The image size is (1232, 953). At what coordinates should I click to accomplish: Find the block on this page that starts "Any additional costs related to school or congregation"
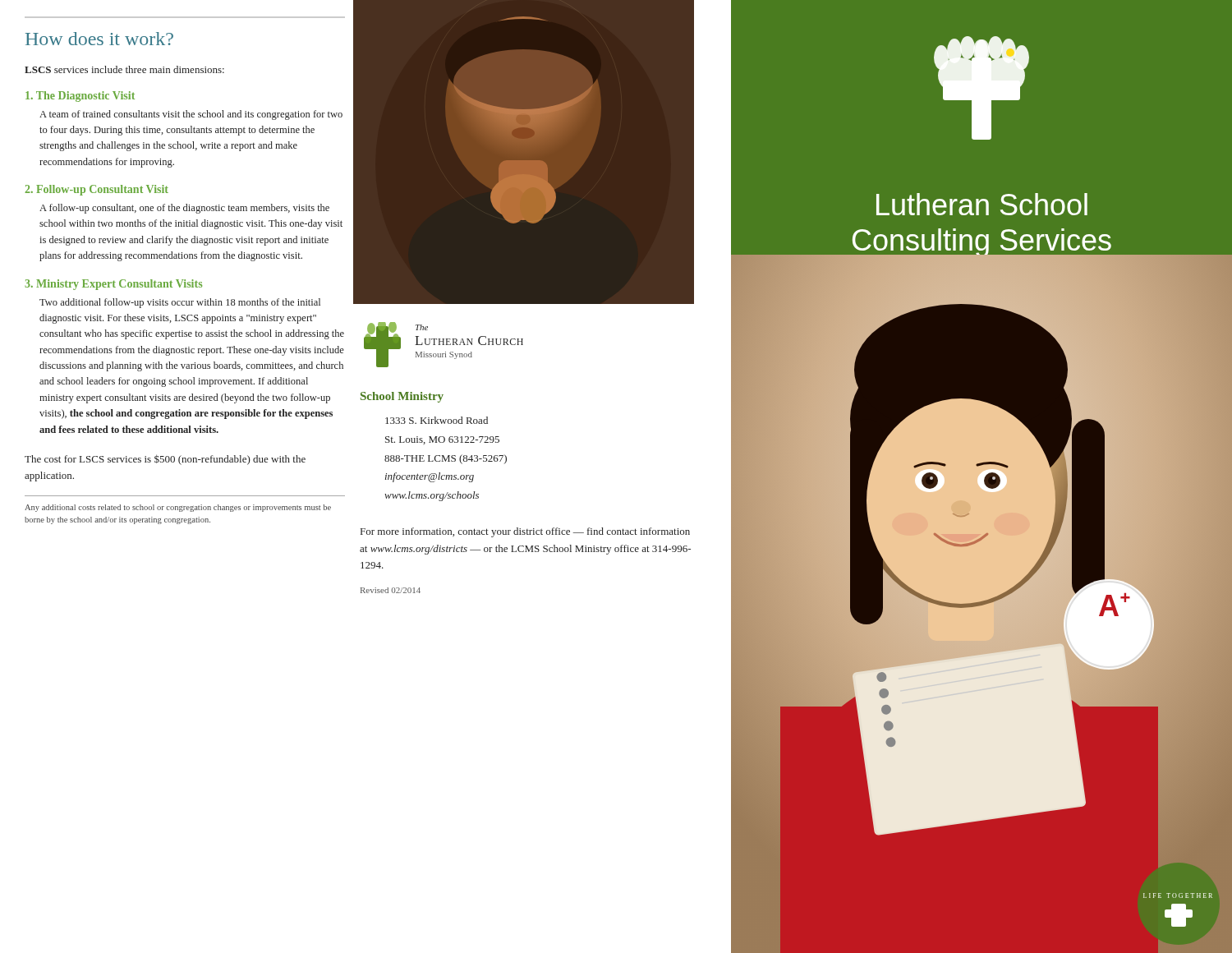[x=185, y=511]
